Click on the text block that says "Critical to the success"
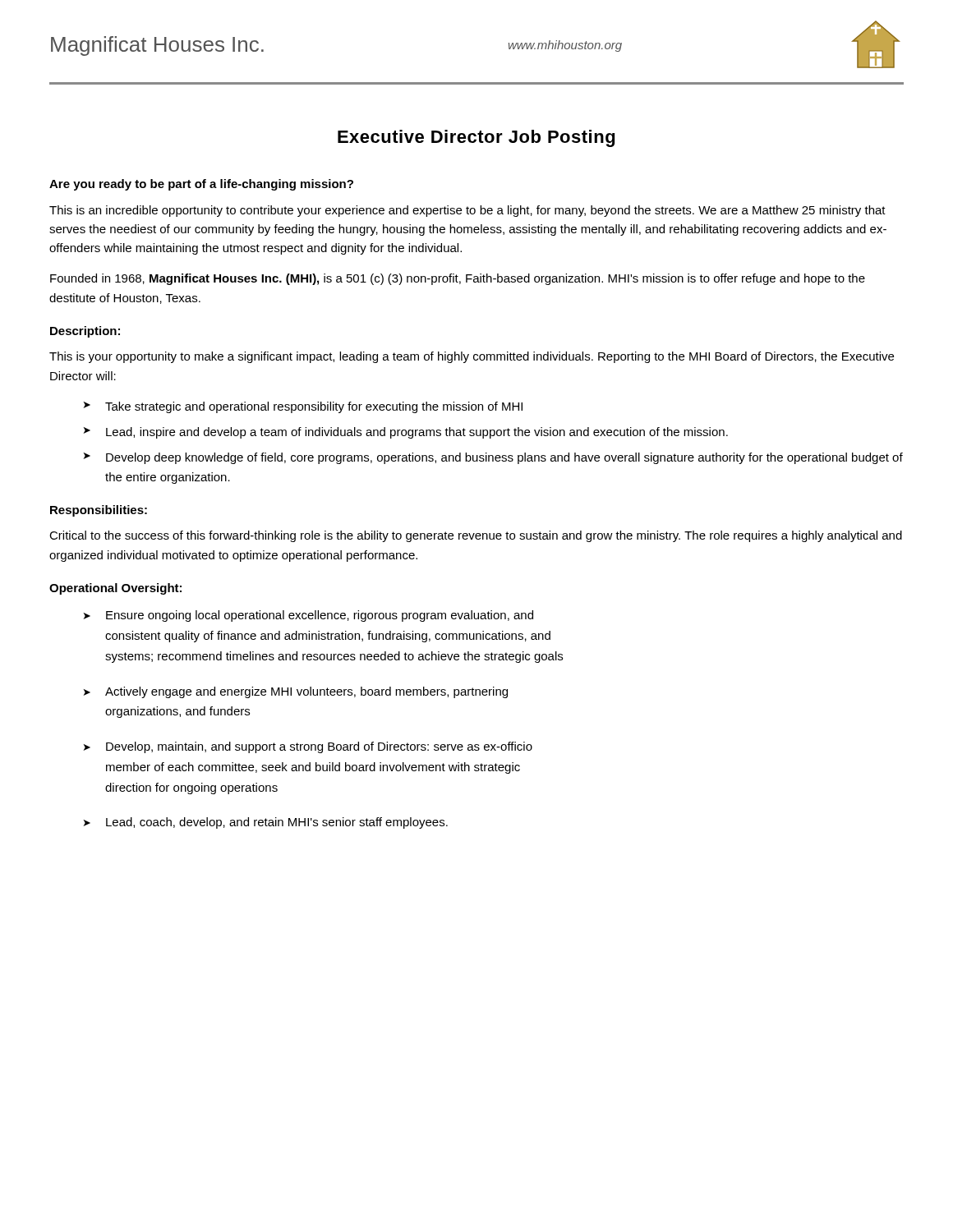The height and width of the screenshot is (1232, 953). 476,545
